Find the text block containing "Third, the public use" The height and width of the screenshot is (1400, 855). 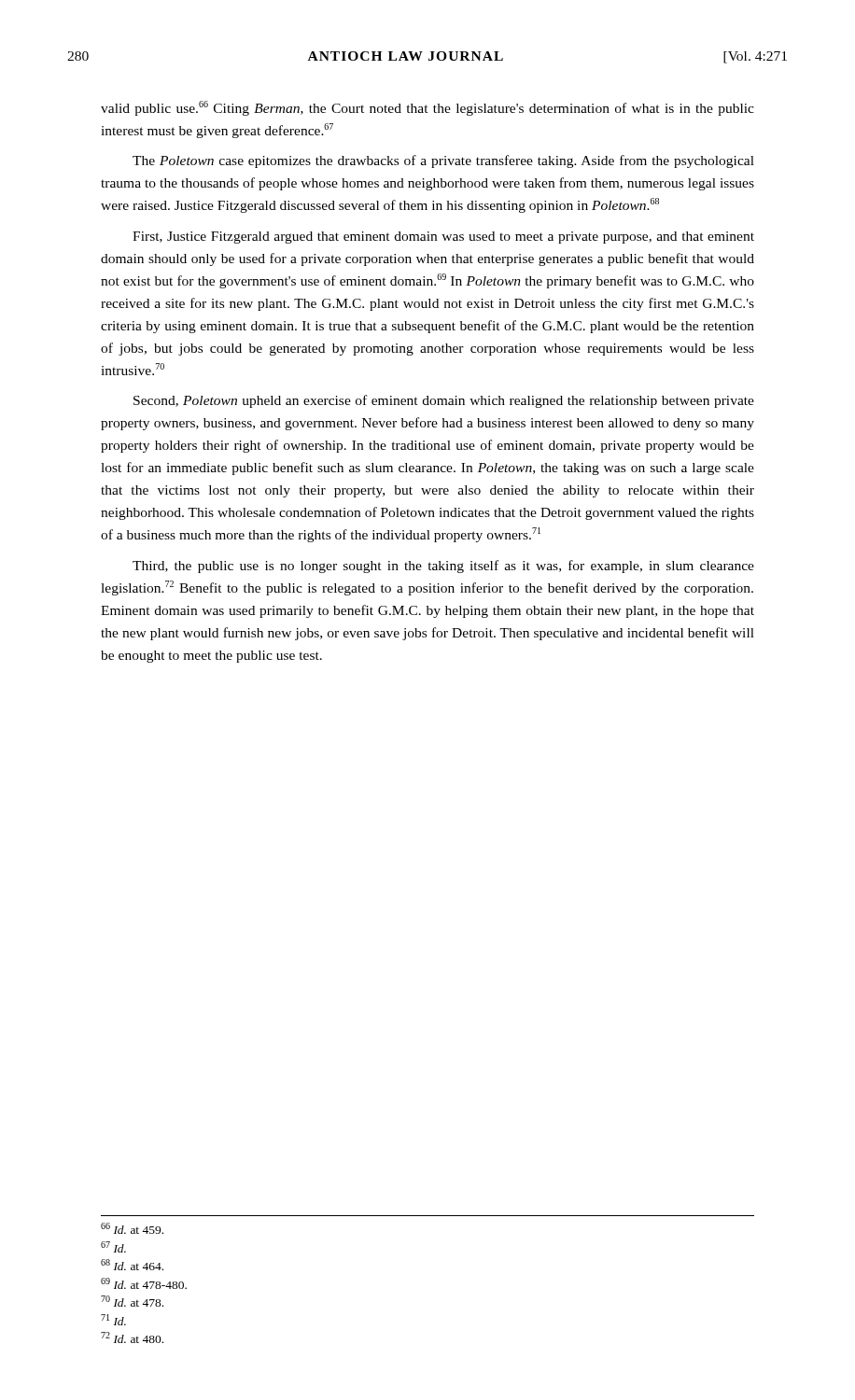tap(428, 610)
